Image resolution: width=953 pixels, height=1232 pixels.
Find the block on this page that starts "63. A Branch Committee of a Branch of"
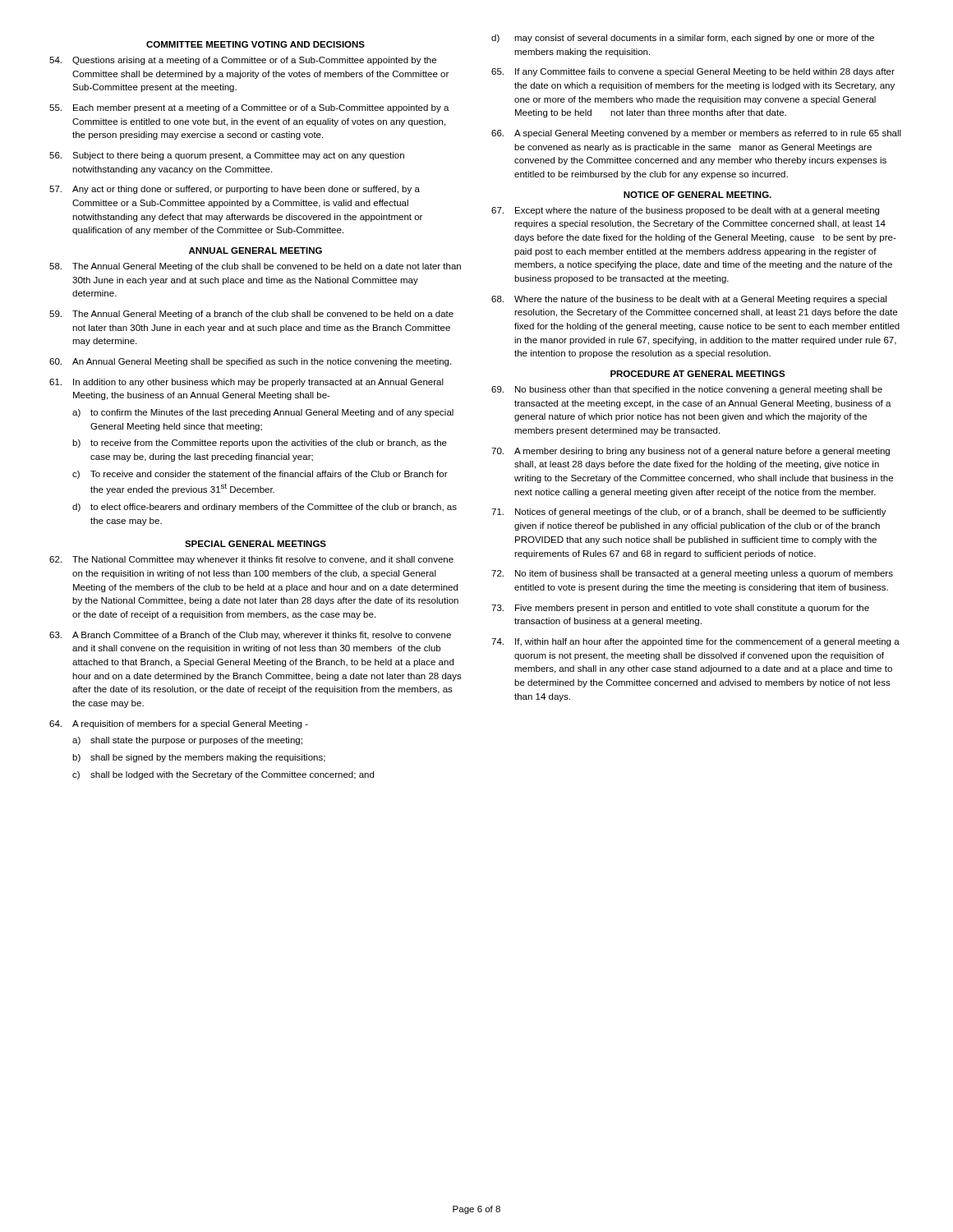pos(255,669)
